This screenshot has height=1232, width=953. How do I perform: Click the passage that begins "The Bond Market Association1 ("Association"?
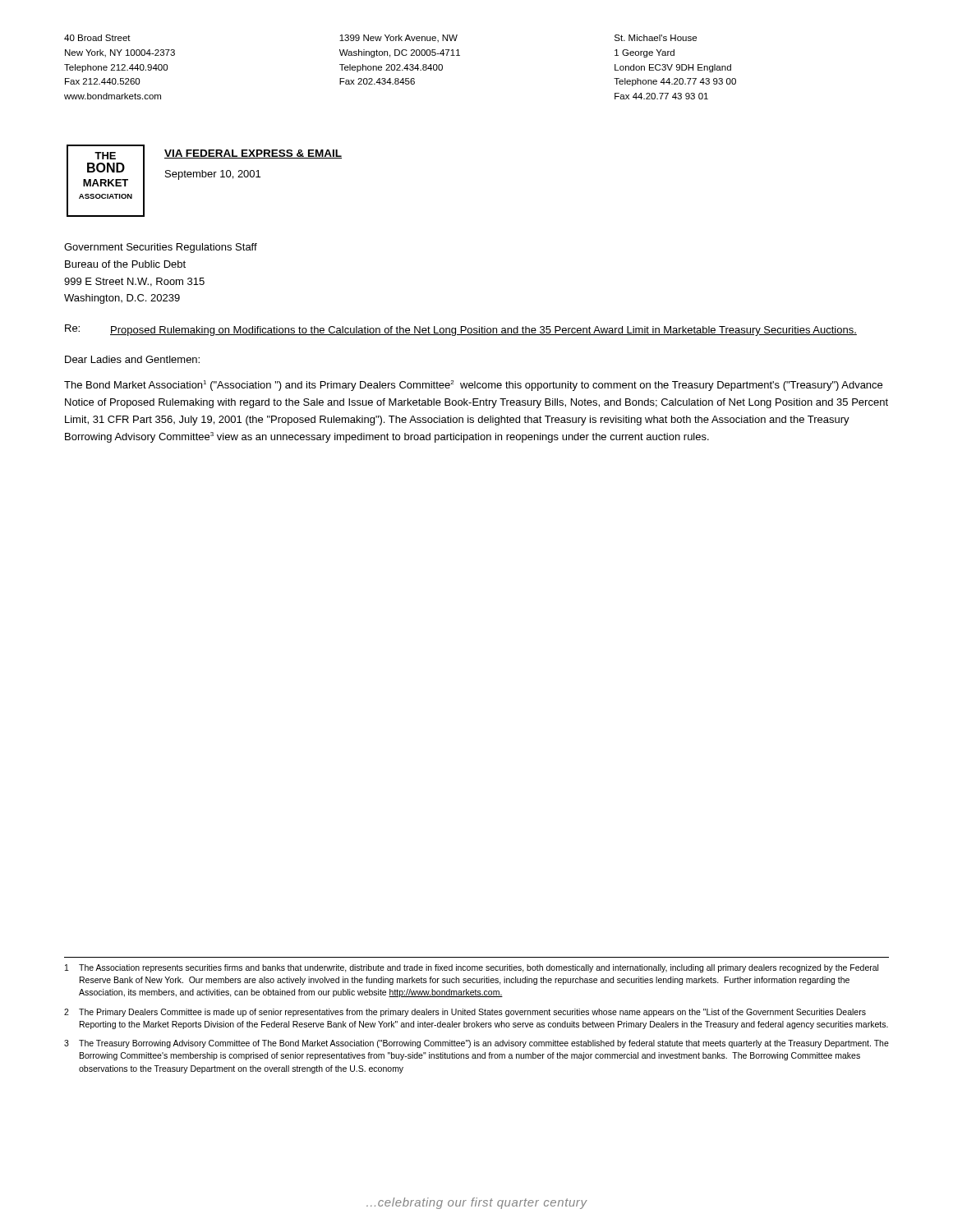pos(476,411)
